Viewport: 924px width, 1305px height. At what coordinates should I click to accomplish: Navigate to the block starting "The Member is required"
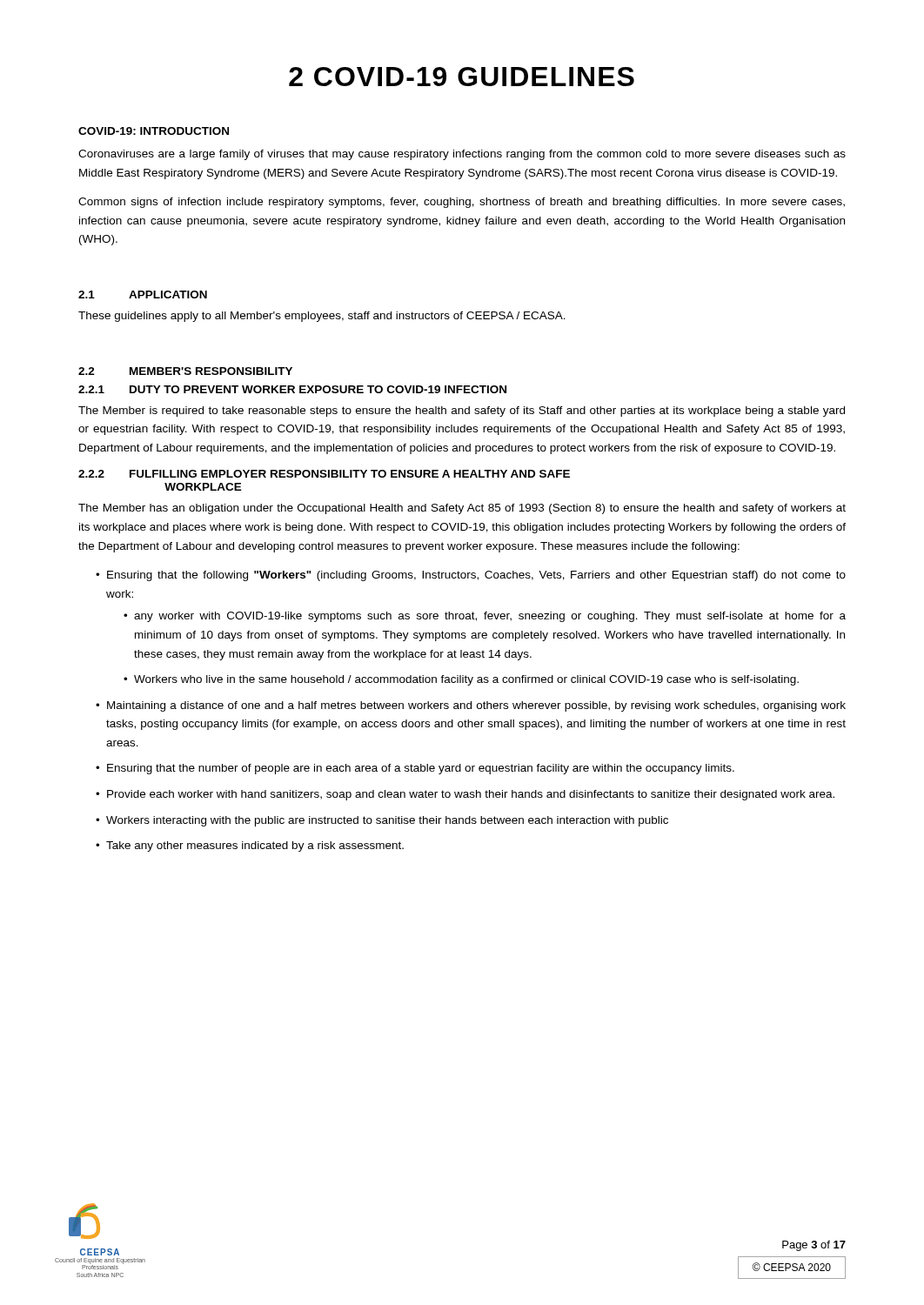[462, 429]
